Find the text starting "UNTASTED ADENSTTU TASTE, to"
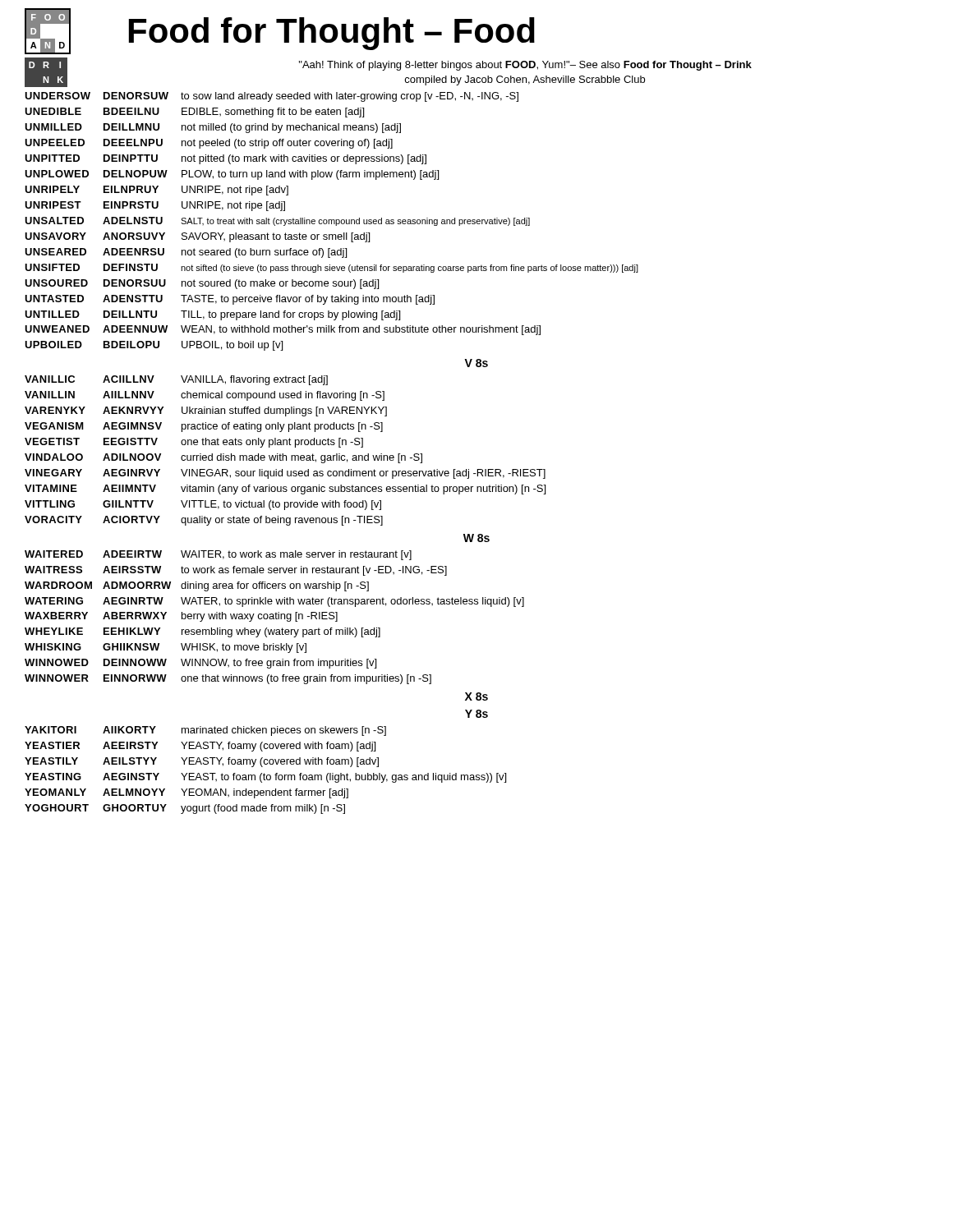The height and width of the screenshot is (1232, 953). [230, 300]
